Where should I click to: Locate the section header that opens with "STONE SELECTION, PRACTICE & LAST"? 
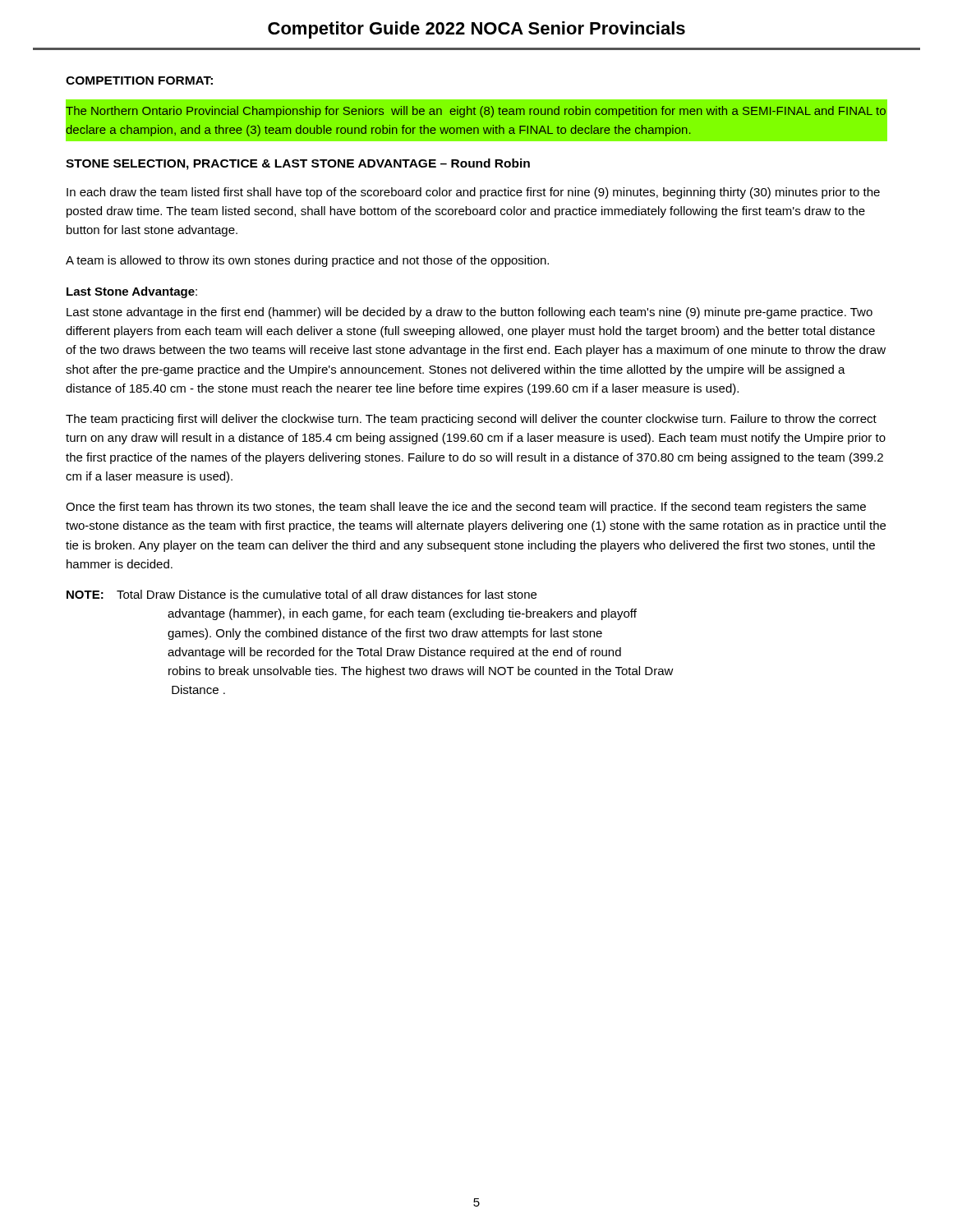(476, 163)
